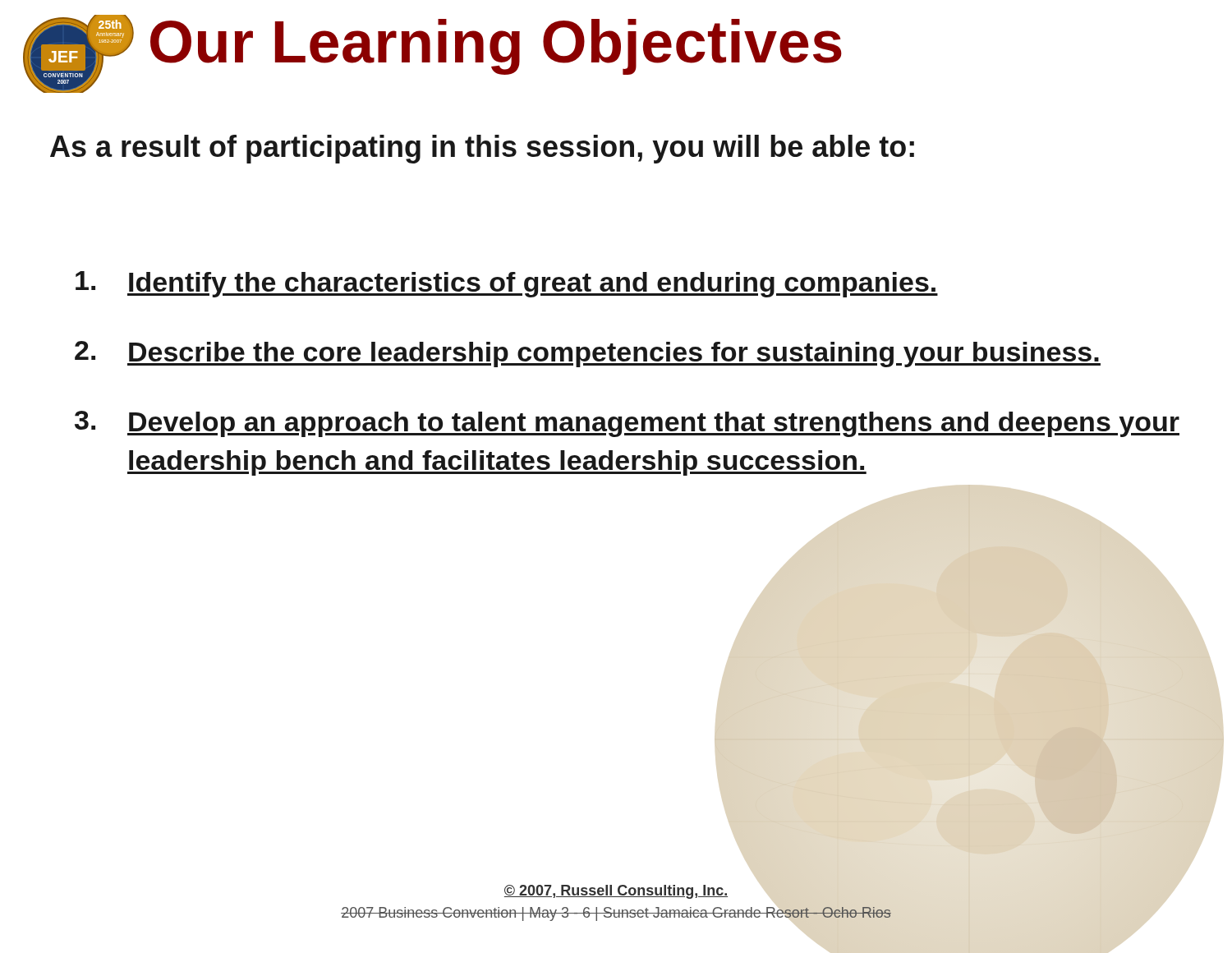Point to "Our Learning Objectives"
Viewport: 1232px width, 953px height.
tap(678, 42)
